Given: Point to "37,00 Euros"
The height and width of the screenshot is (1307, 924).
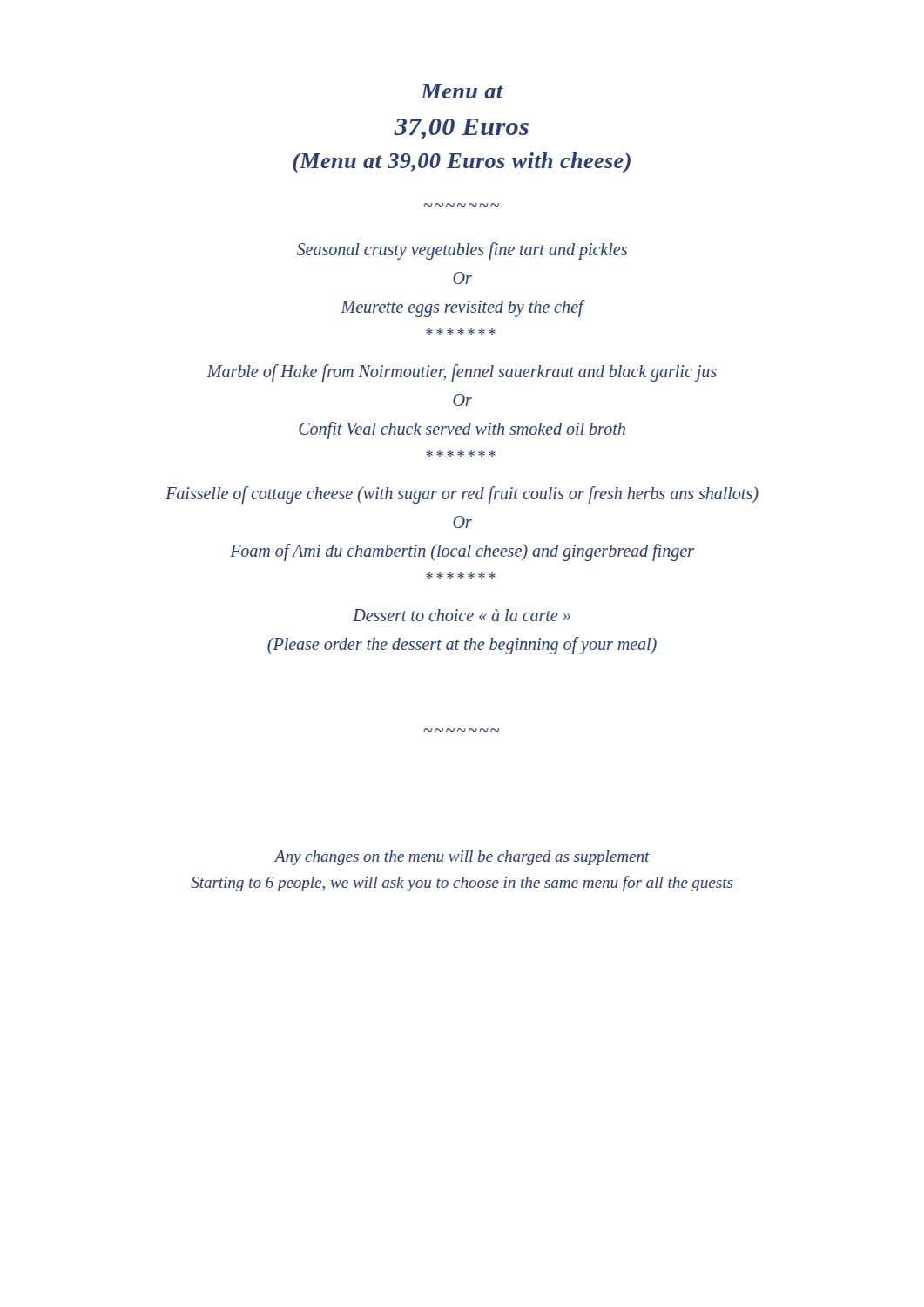Looking at the screenshot, I should (462, 126).
